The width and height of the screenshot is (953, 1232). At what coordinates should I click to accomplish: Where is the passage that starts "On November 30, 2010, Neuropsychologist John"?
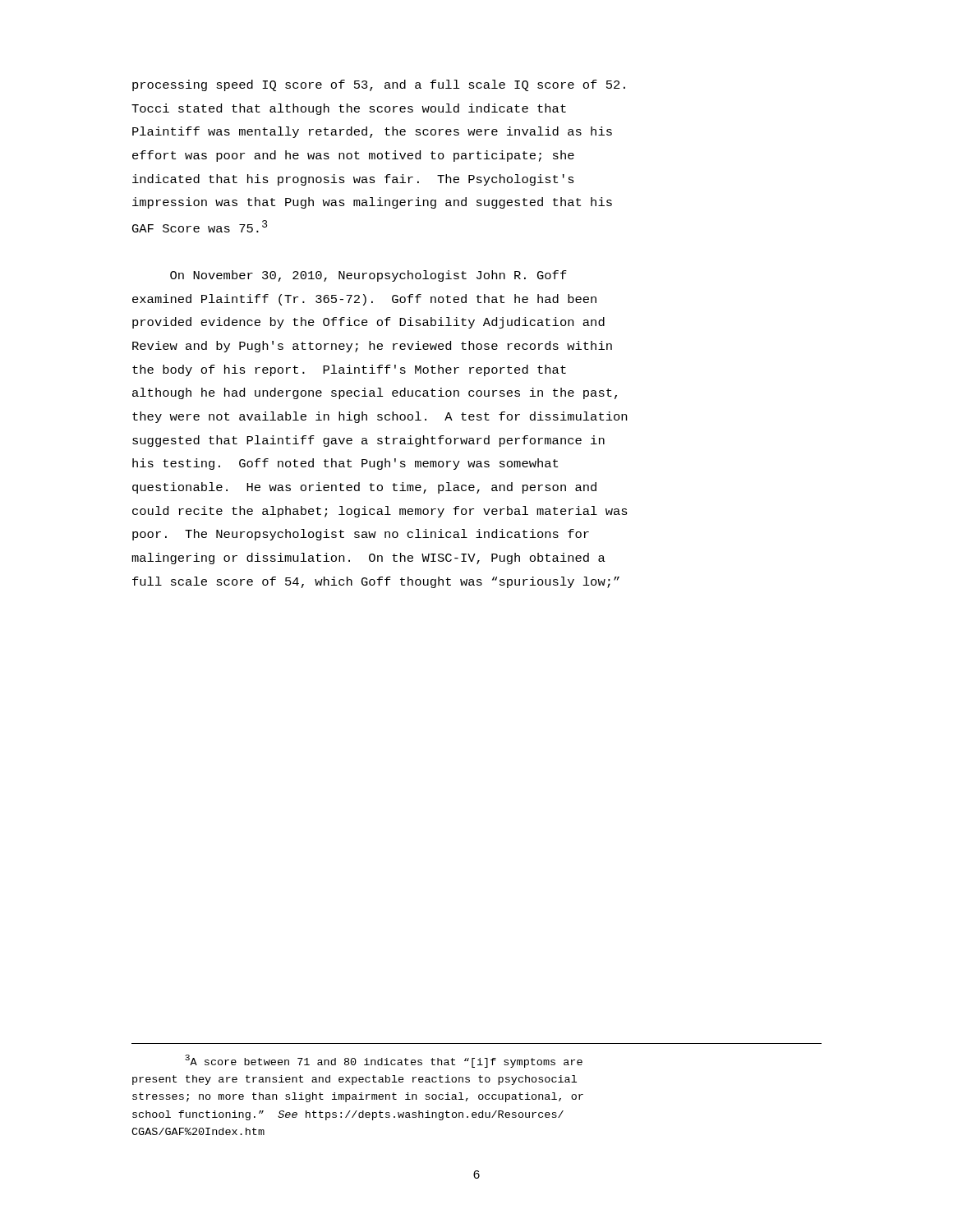pos(380,429)
